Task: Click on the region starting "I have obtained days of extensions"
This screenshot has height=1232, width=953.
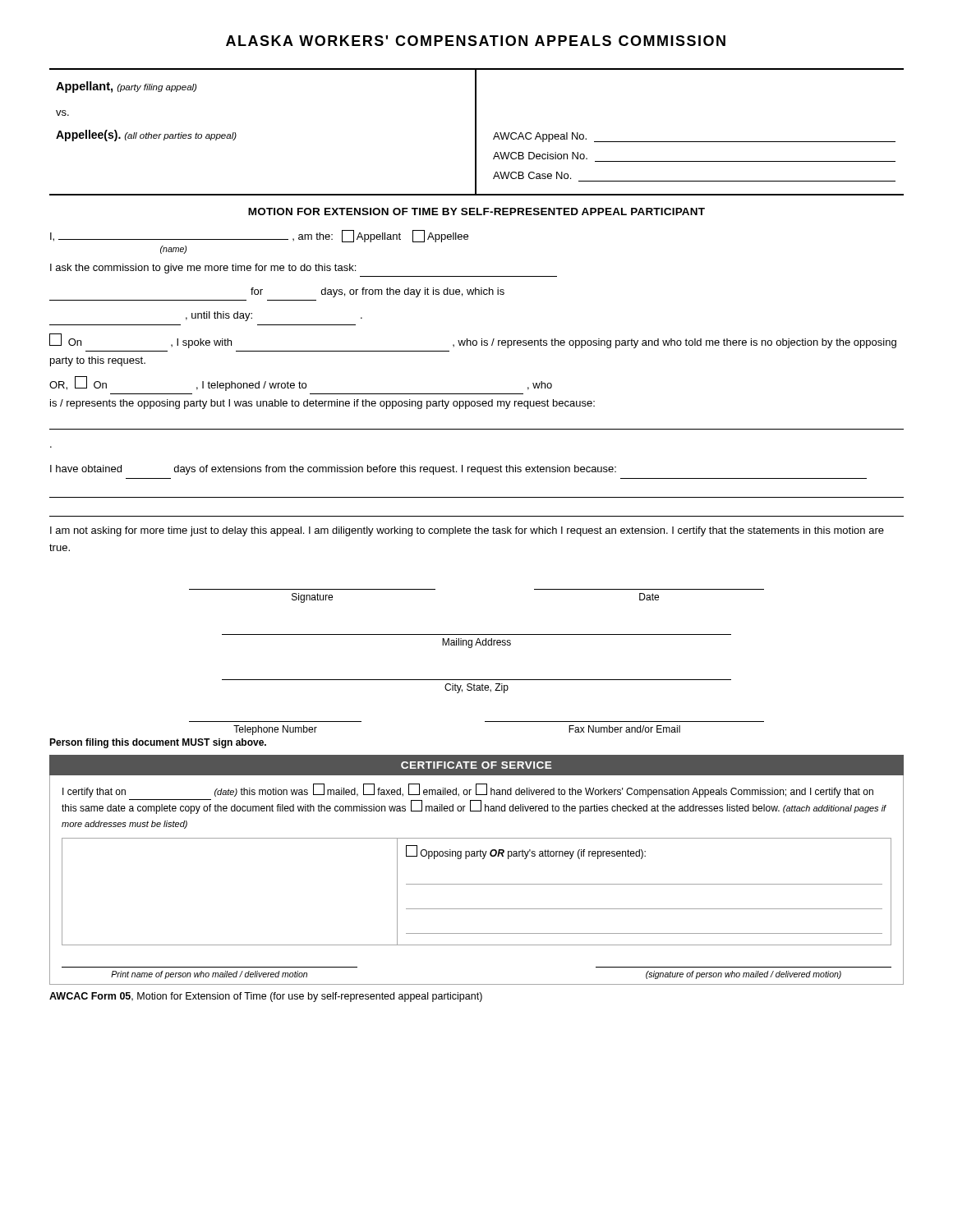Action: coord(458,471)
